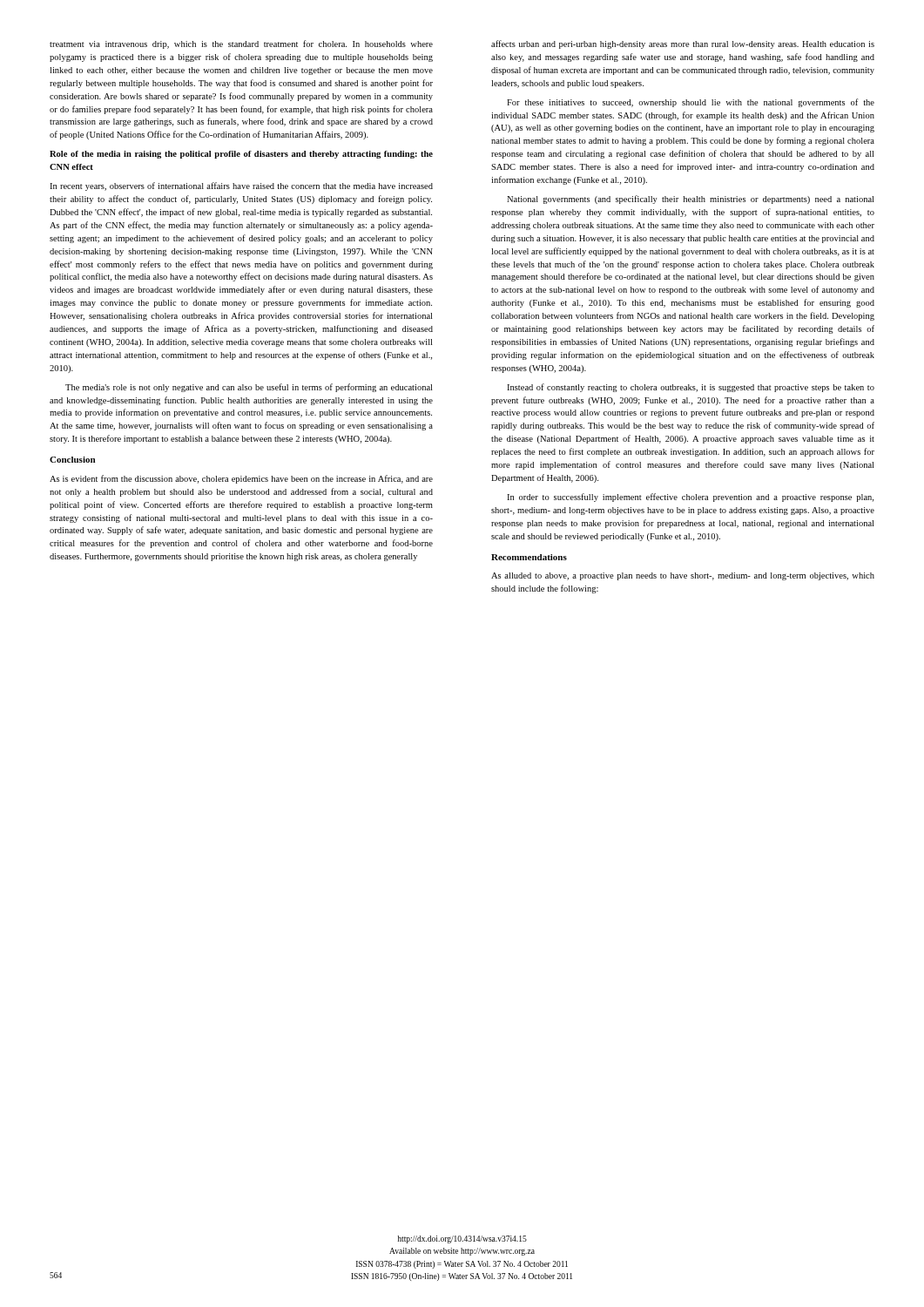Select the text block containing "treatment via intravenous"
Viewport: 924px width, 1307px height.
point(241,90)
